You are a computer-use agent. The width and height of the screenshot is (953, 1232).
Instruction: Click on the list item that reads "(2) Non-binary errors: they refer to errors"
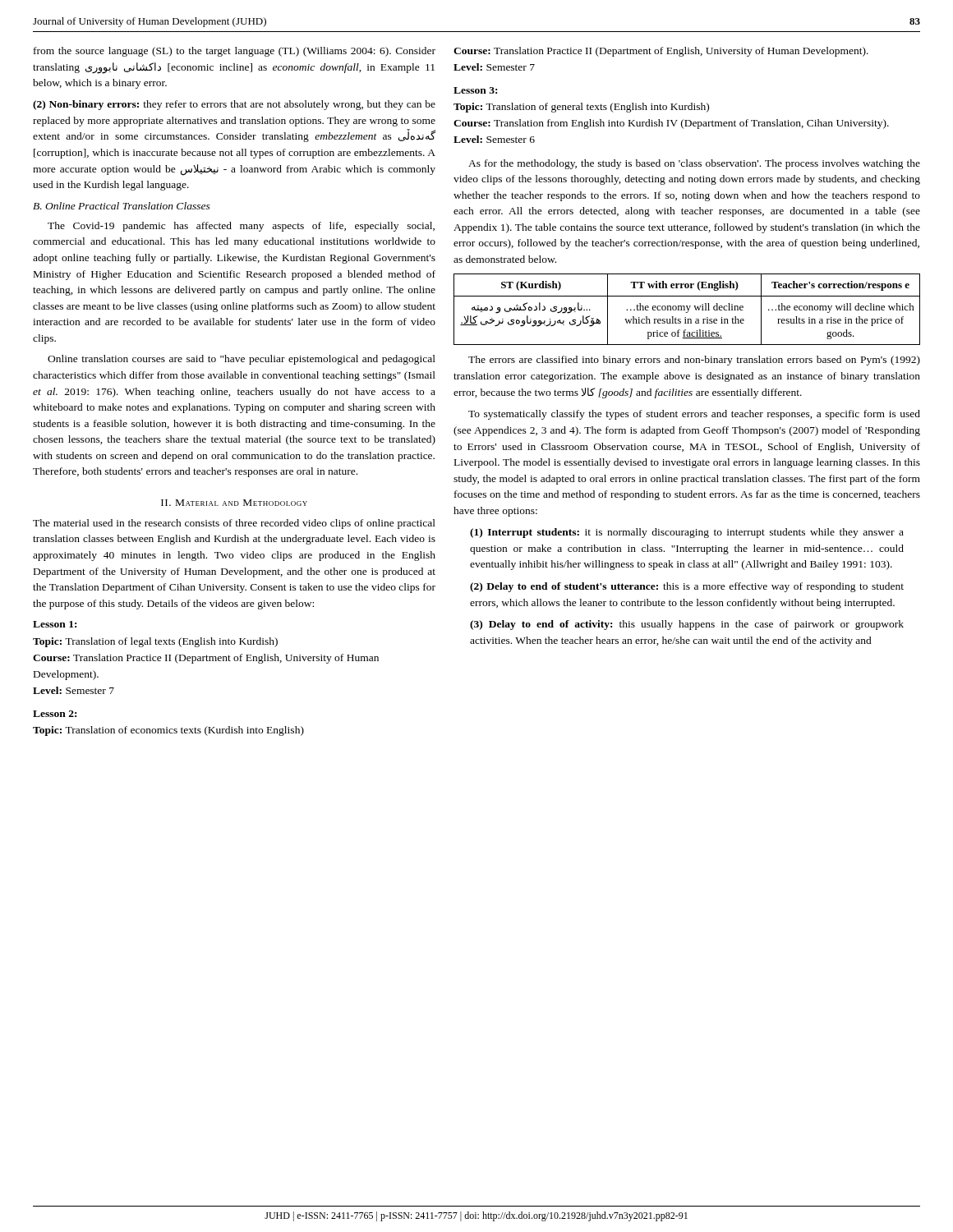click(234, 144)
